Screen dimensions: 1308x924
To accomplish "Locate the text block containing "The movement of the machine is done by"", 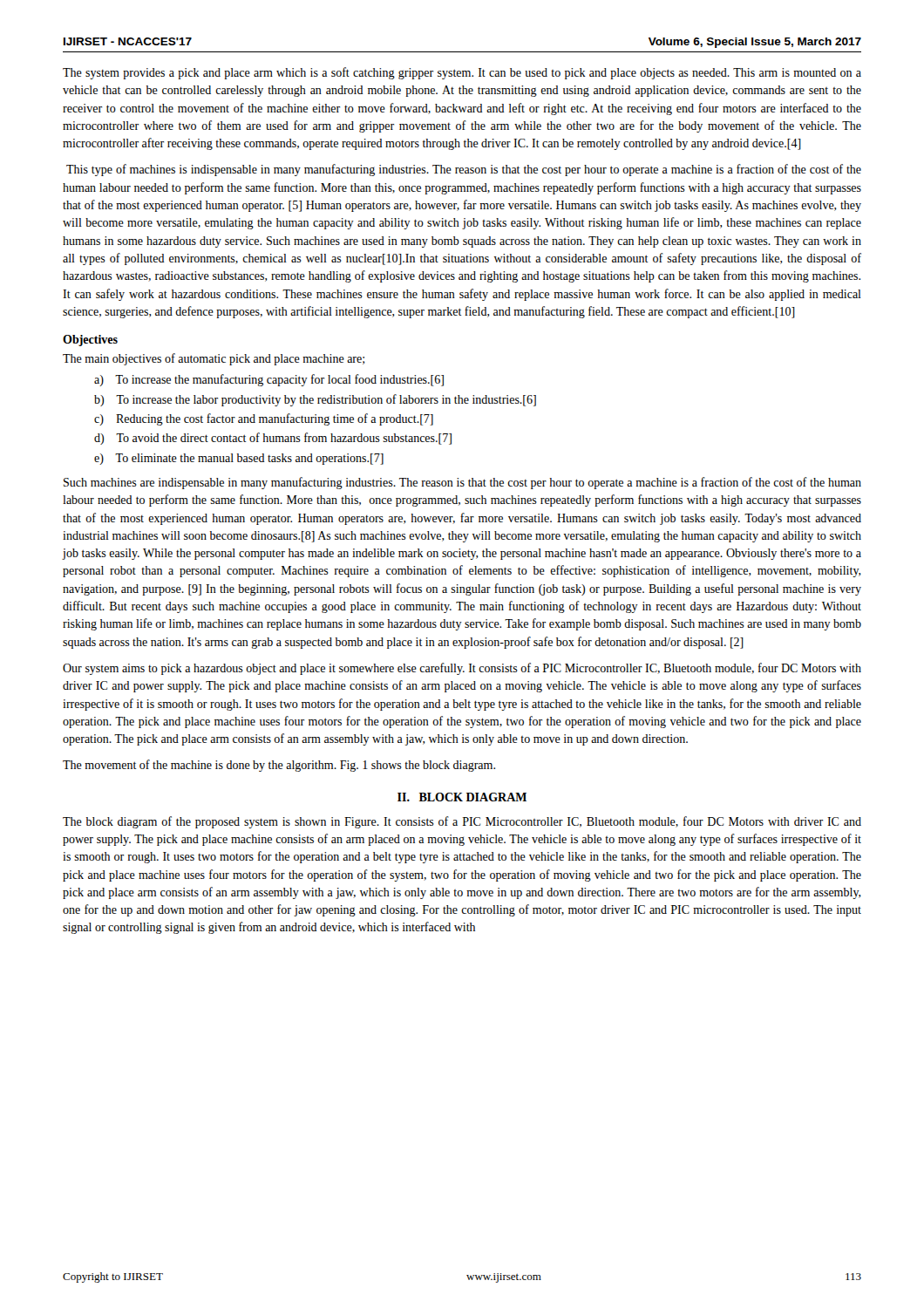I will pyautogui.click(x=279, y=766).
